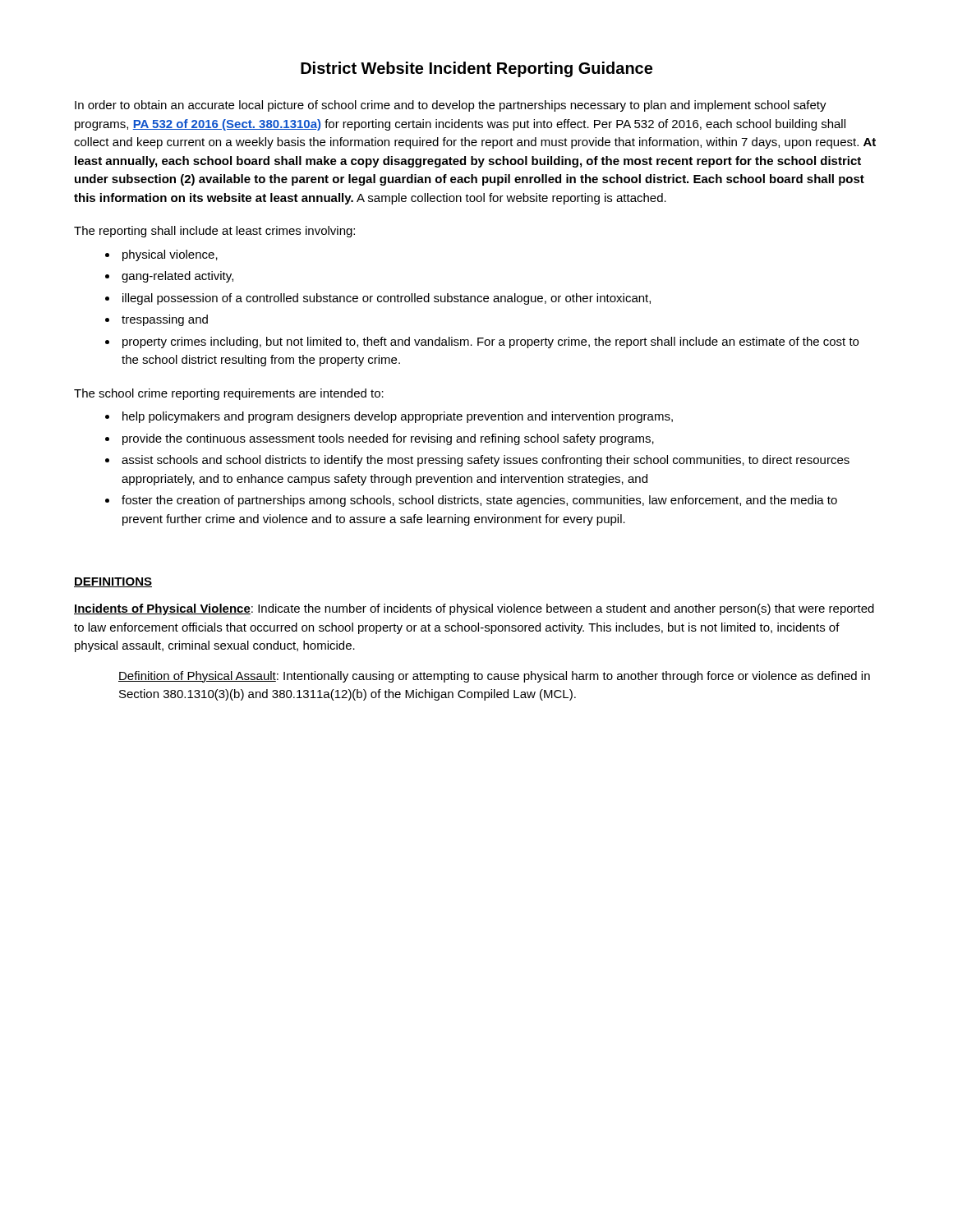Click on the list item containing "help policymakers and program"
The width and height of the screenshot is (953, 1232).
499,417
